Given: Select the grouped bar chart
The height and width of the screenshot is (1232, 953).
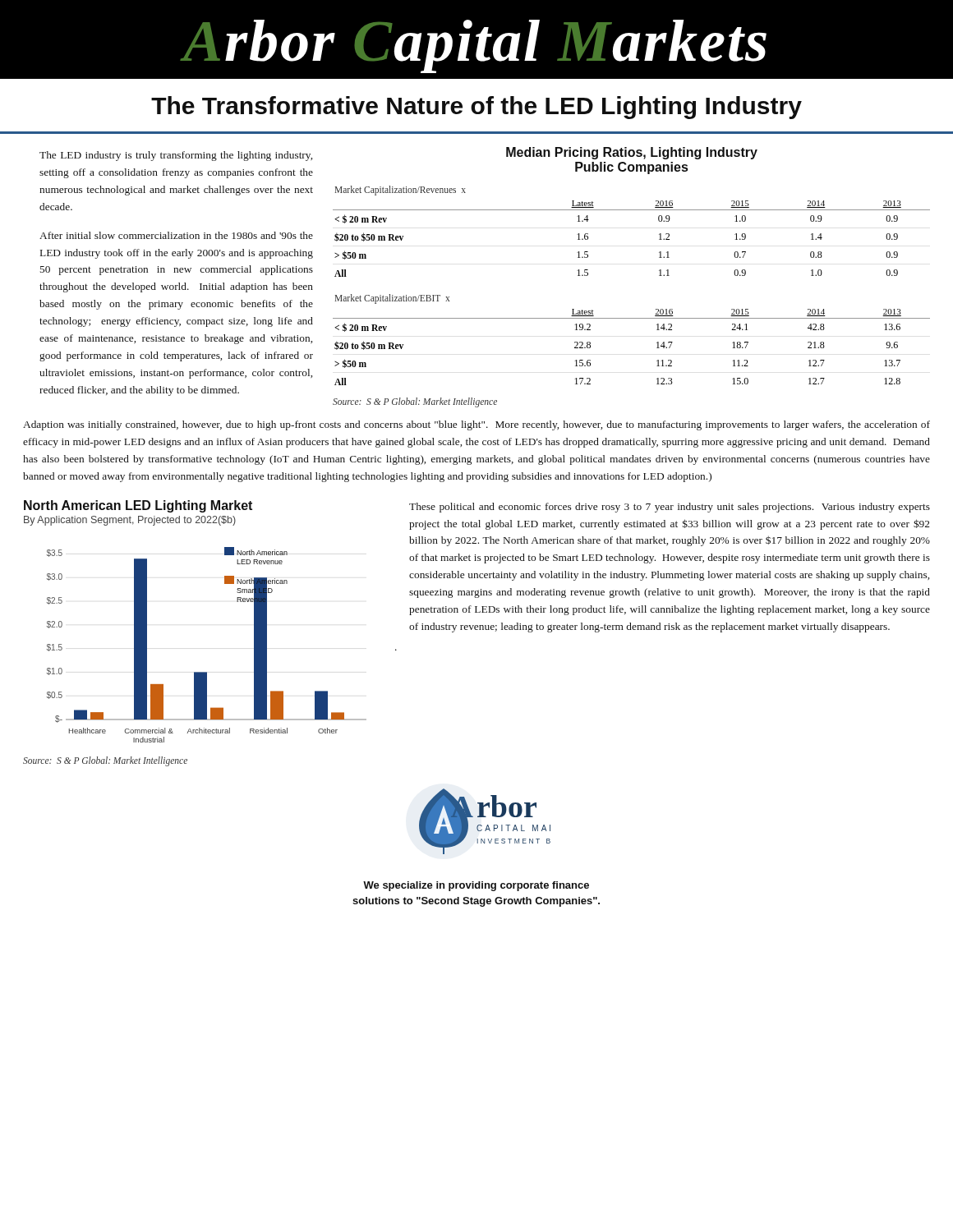Looking at the screenshot, I should coord(199,641).
